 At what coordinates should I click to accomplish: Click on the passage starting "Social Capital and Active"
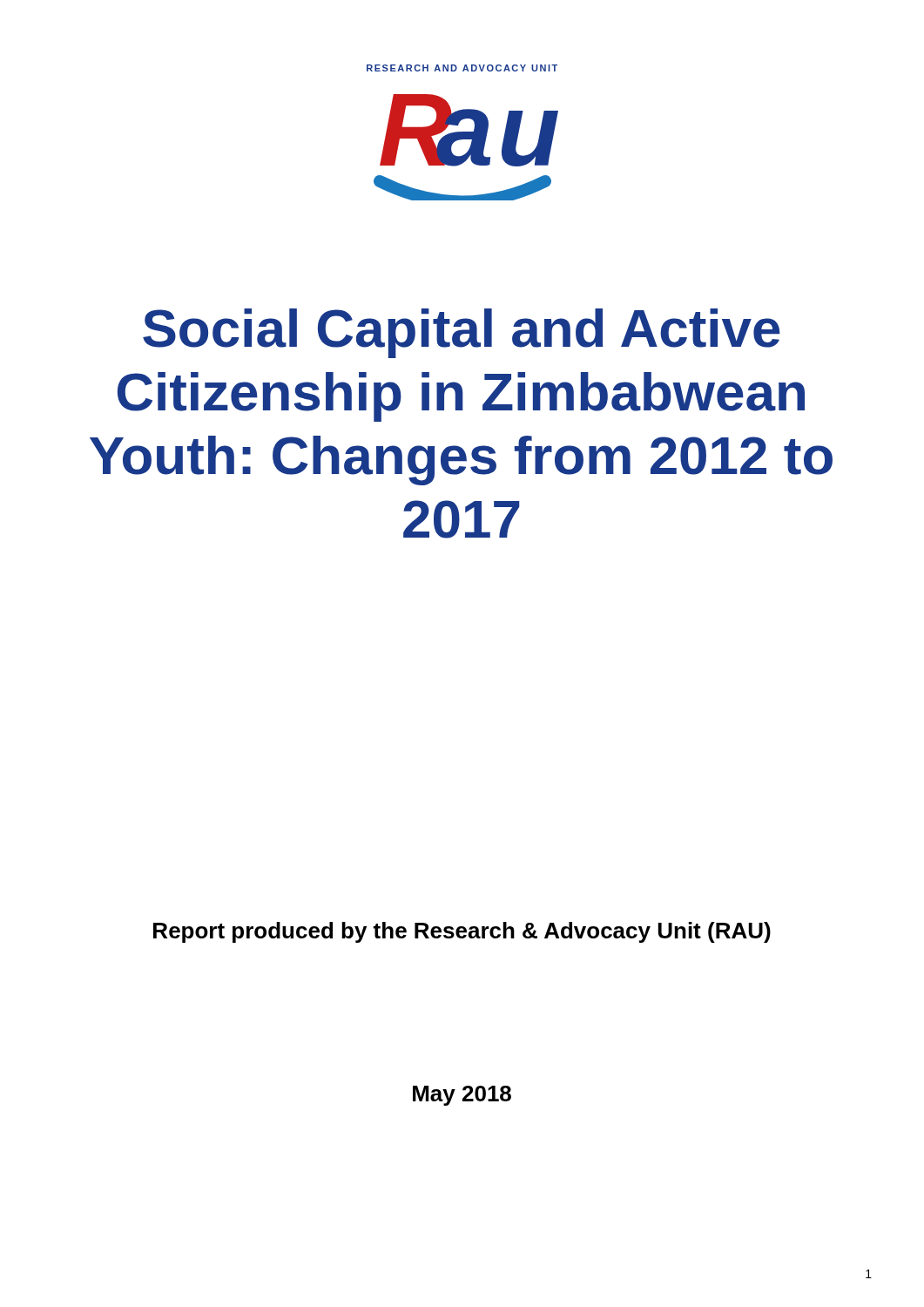click(x=462, y=424)
